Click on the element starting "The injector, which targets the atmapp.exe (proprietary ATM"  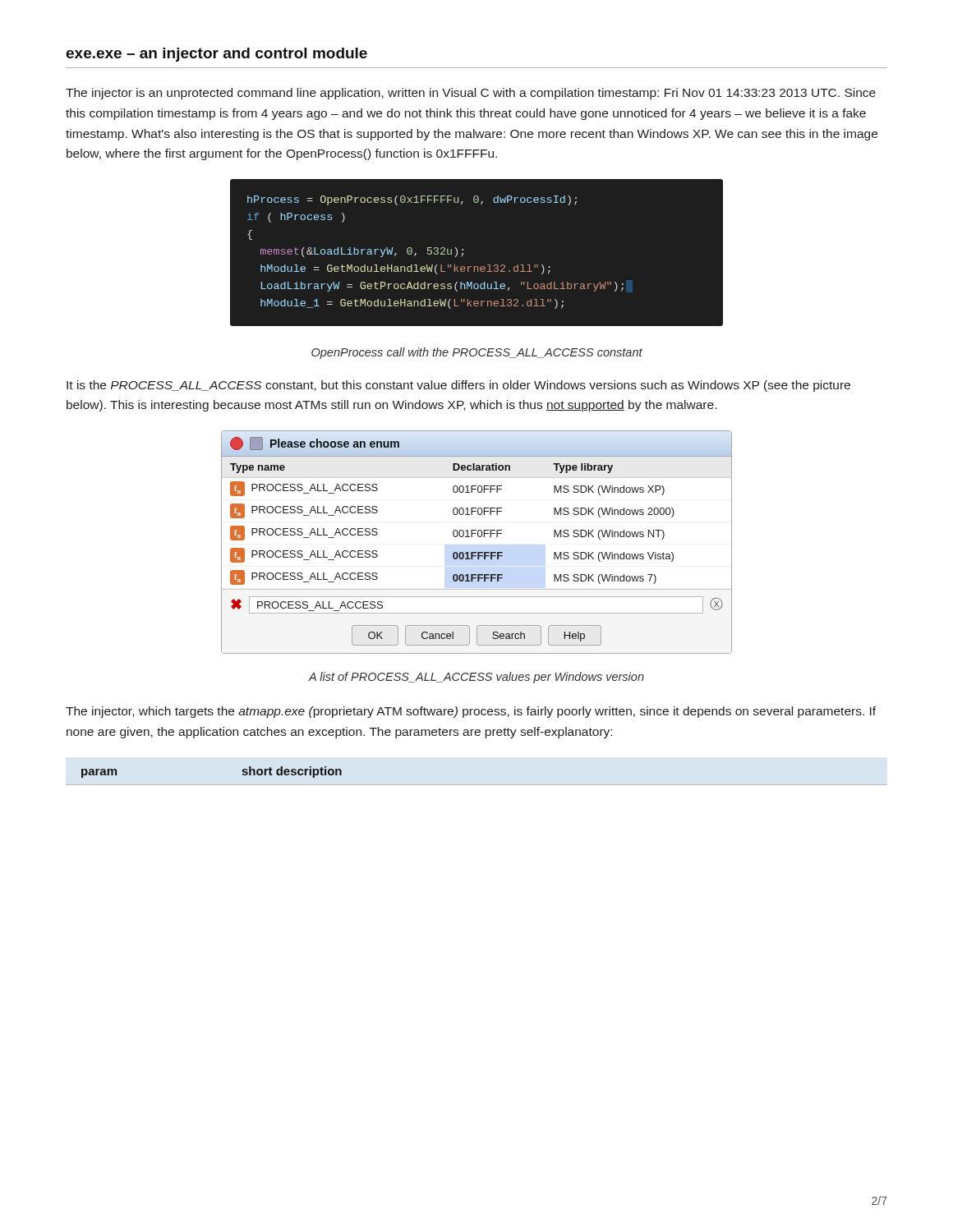pos(471,721)
